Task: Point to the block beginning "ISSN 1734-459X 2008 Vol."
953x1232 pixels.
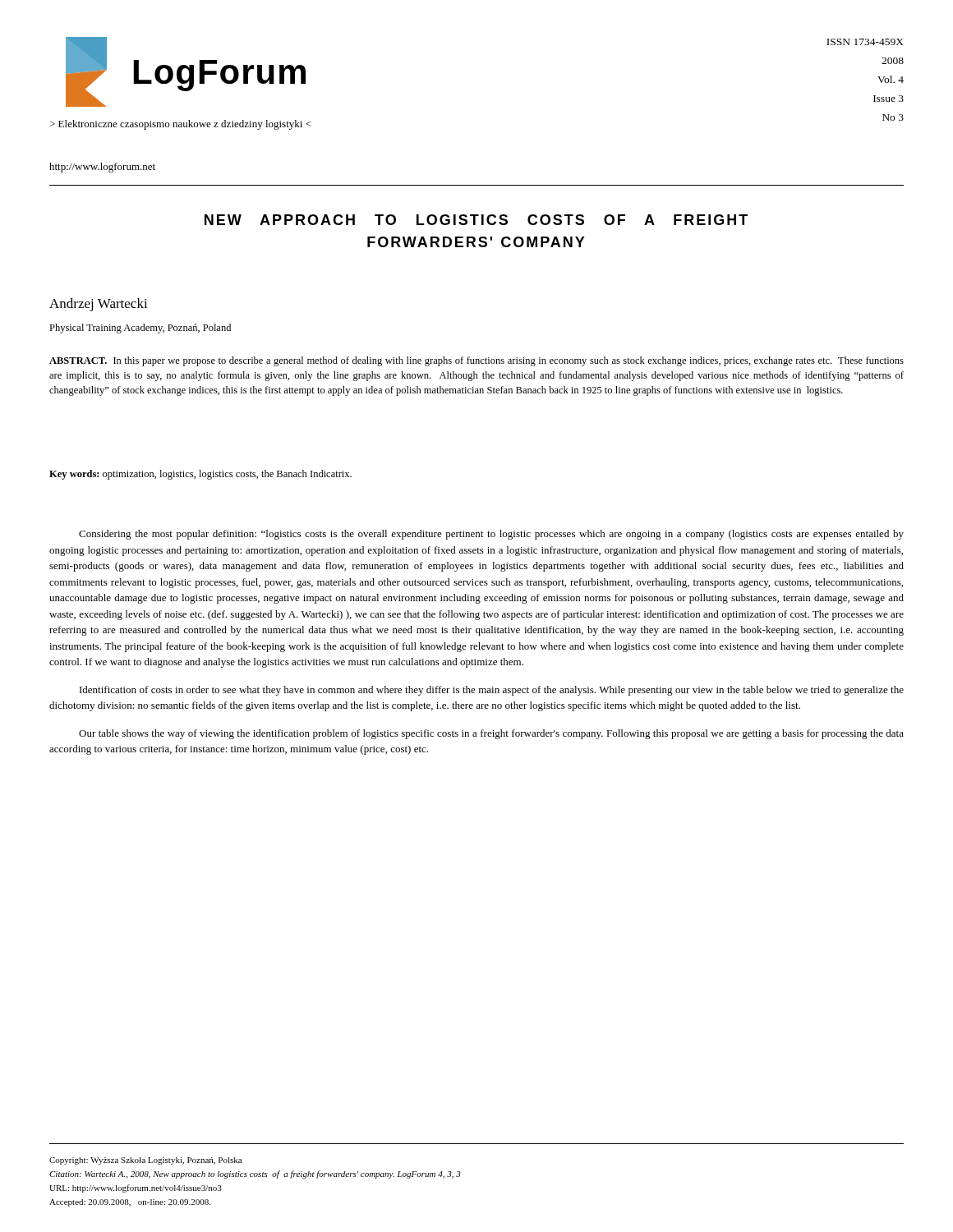Action: [x=865, y=42]
